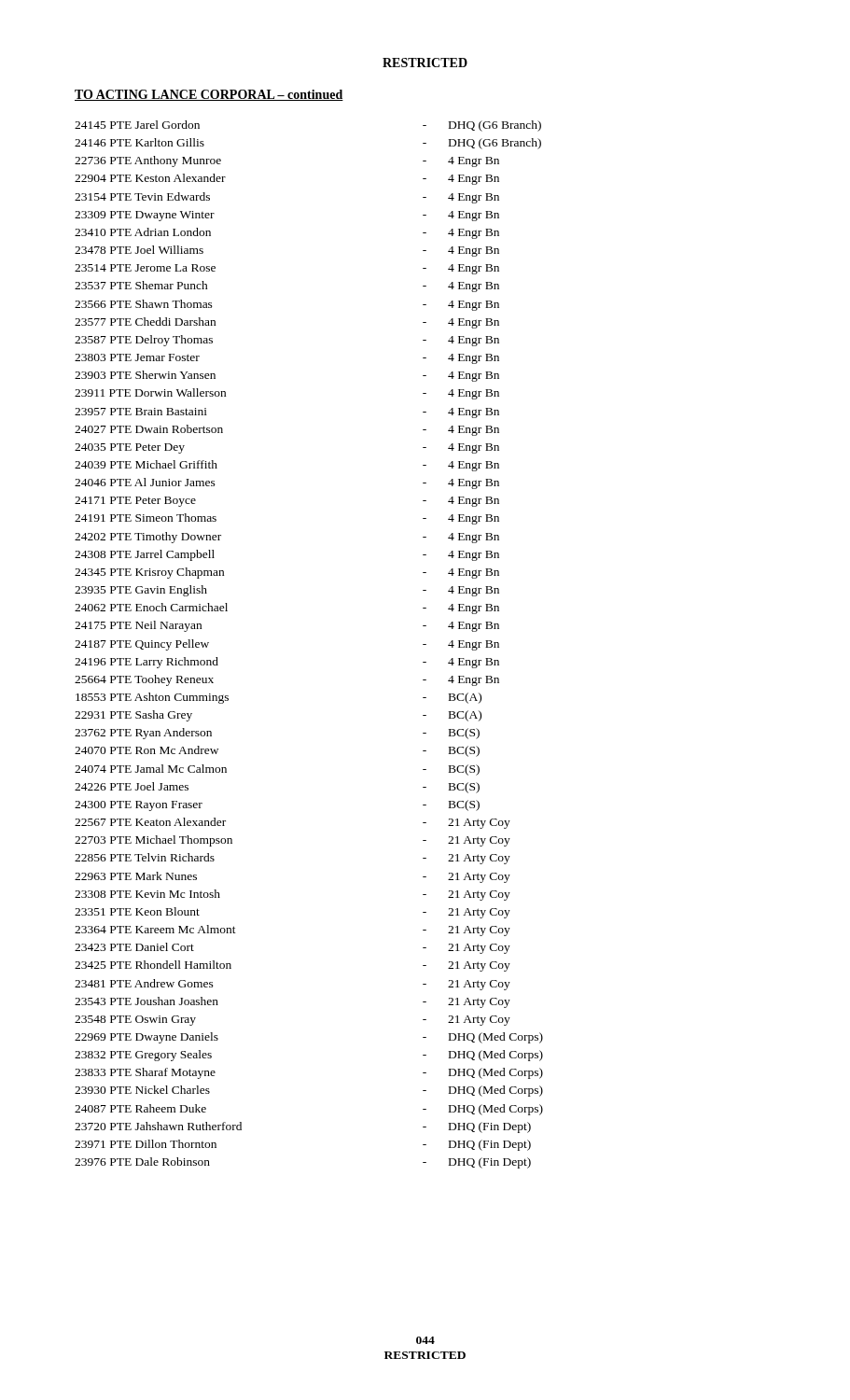Locate the block of text that opens with "23976 PTE Dale Robinson-DHQ (Fin"

click(425, 1162)
